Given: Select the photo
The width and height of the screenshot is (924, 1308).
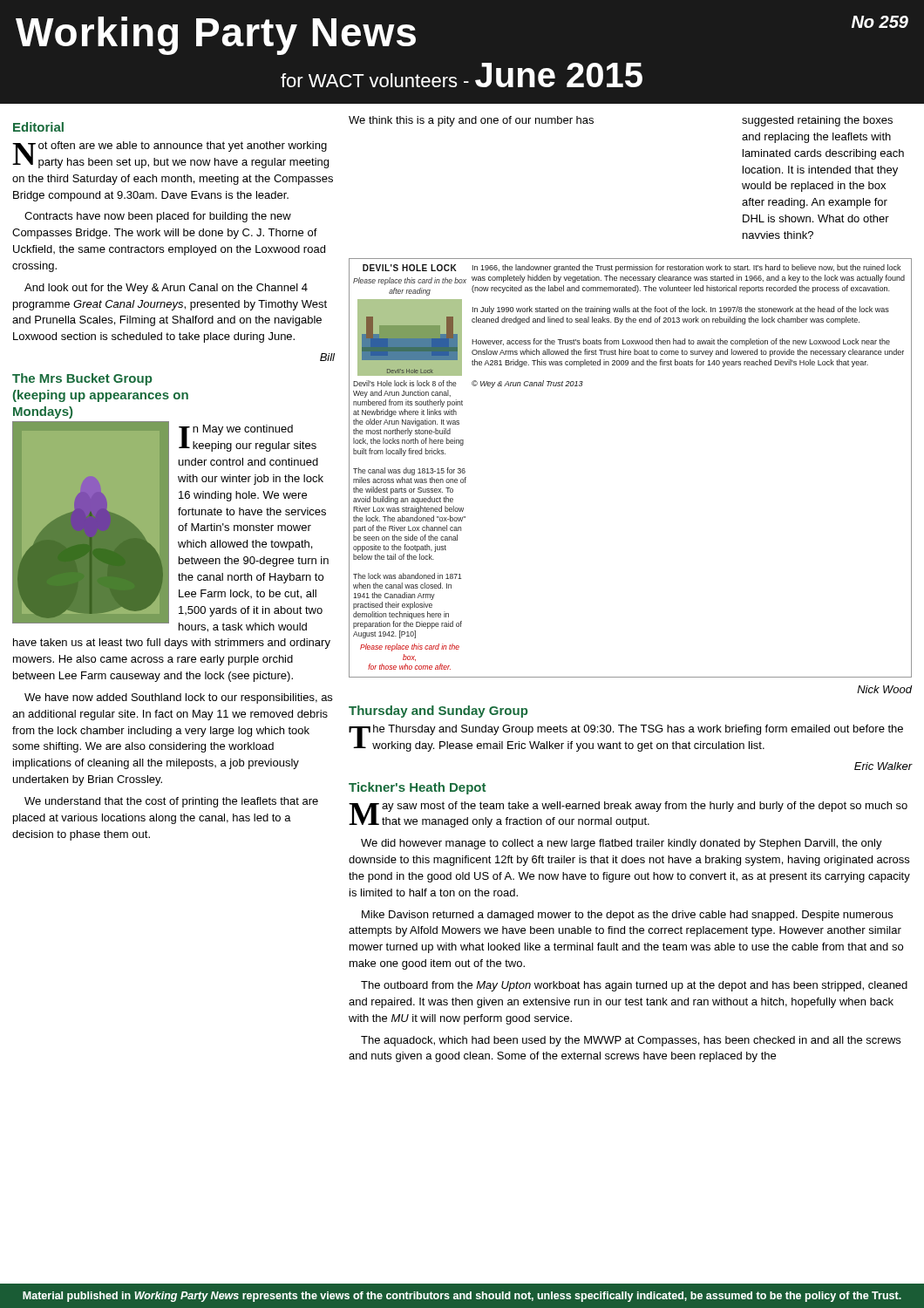Looking at the screenshot, I should [91, 525].
